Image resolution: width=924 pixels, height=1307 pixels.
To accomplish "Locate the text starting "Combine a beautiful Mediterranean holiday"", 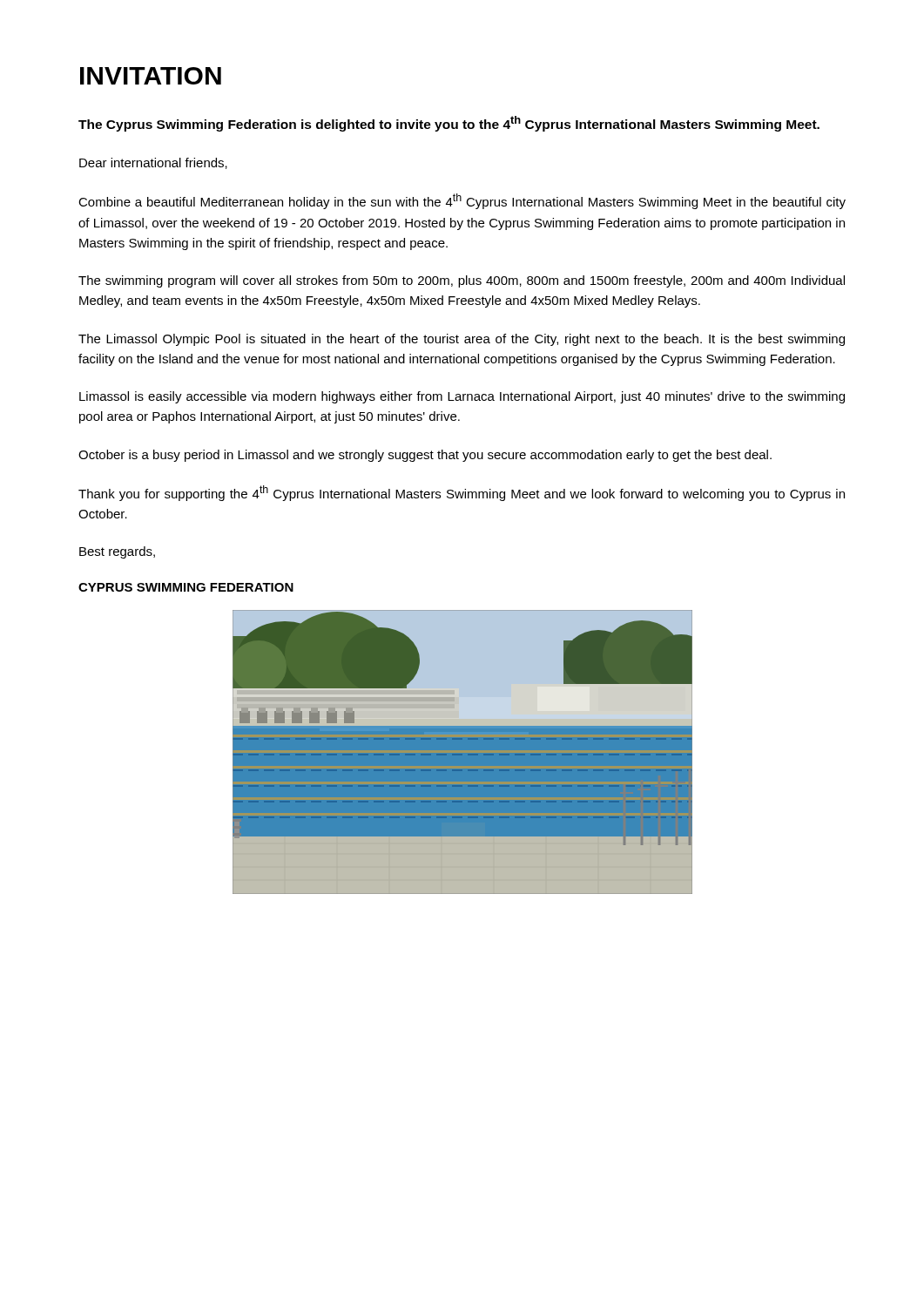I will pyautogui.click(x=462, y=221).
